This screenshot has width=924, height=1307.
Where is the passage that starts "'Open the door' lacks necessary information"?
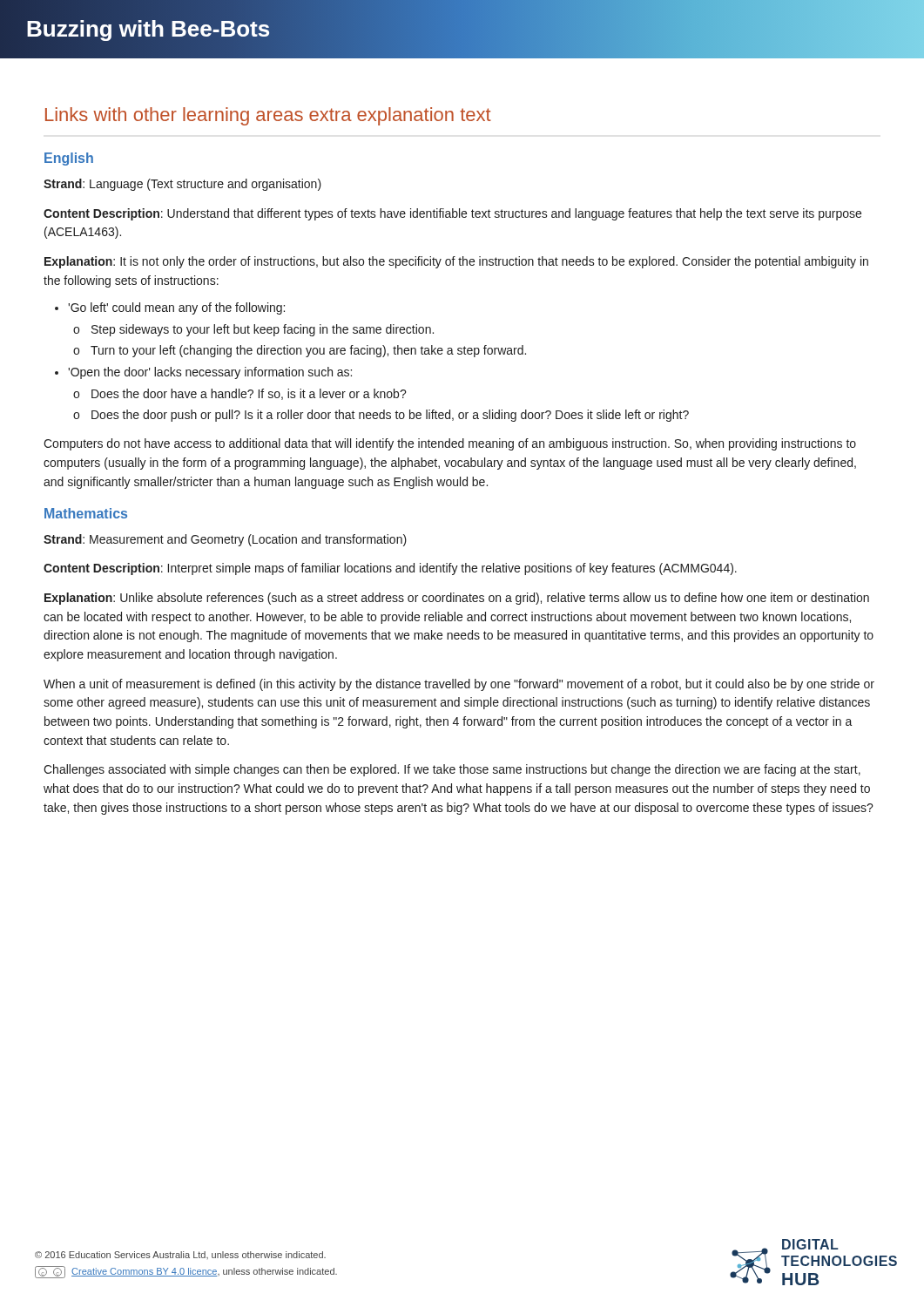click(x=210, y=373)
